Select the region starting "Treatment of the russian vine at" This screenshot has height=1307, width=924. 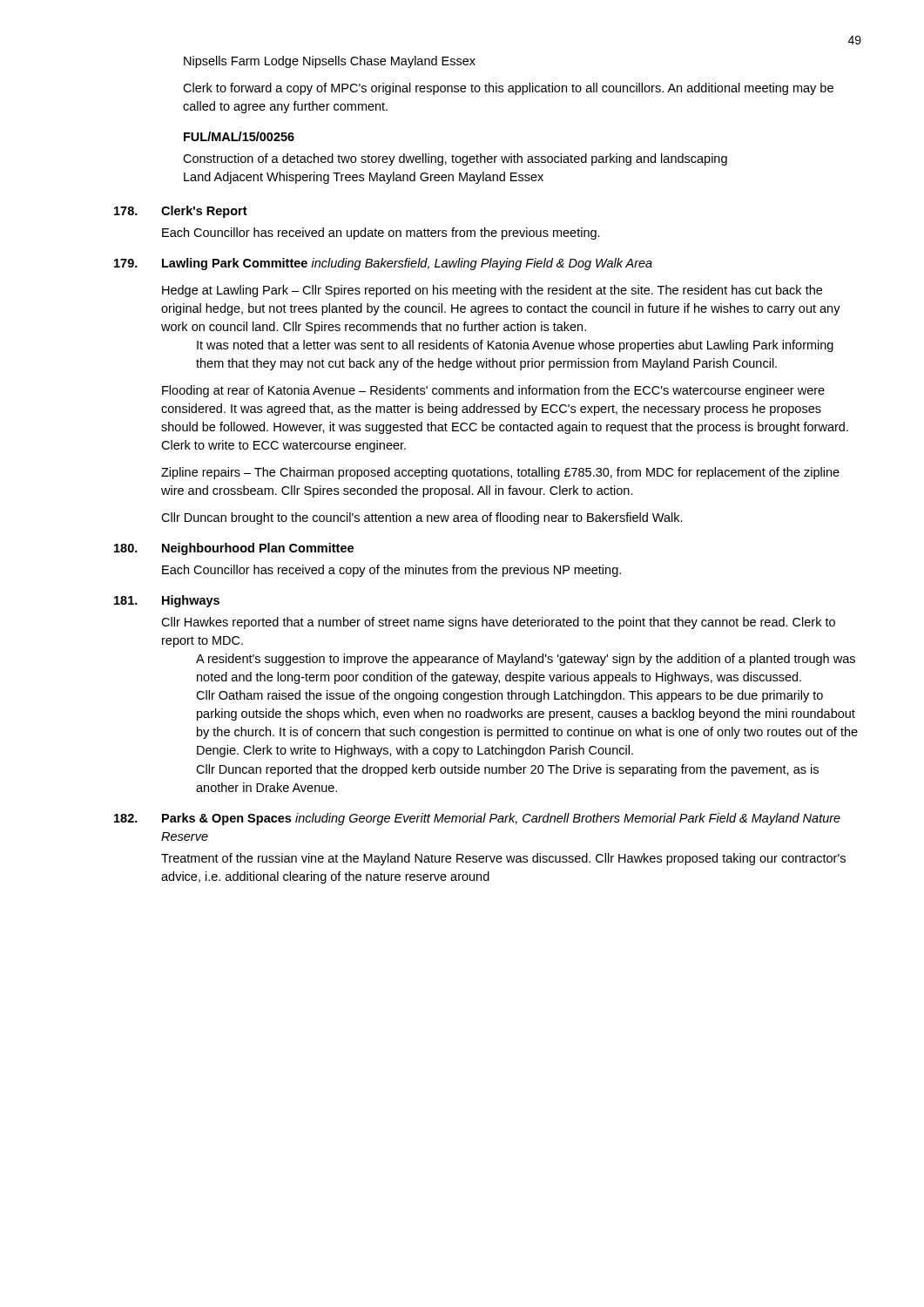(504, 867)
